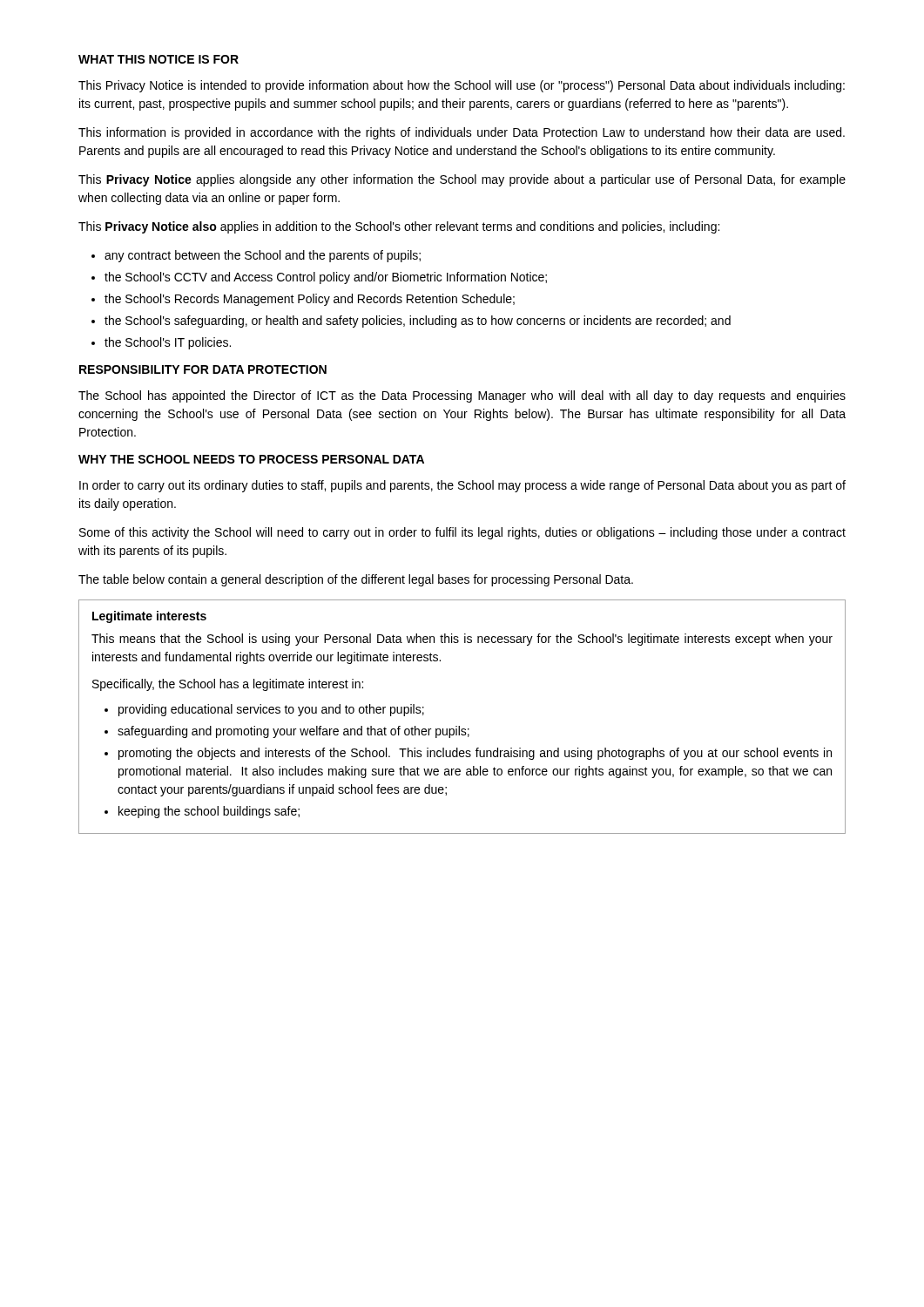Locate the element starting "WHAT THIS NOTICE IS"
Viewport: 924px width, 1307px height.
(159, 59)
